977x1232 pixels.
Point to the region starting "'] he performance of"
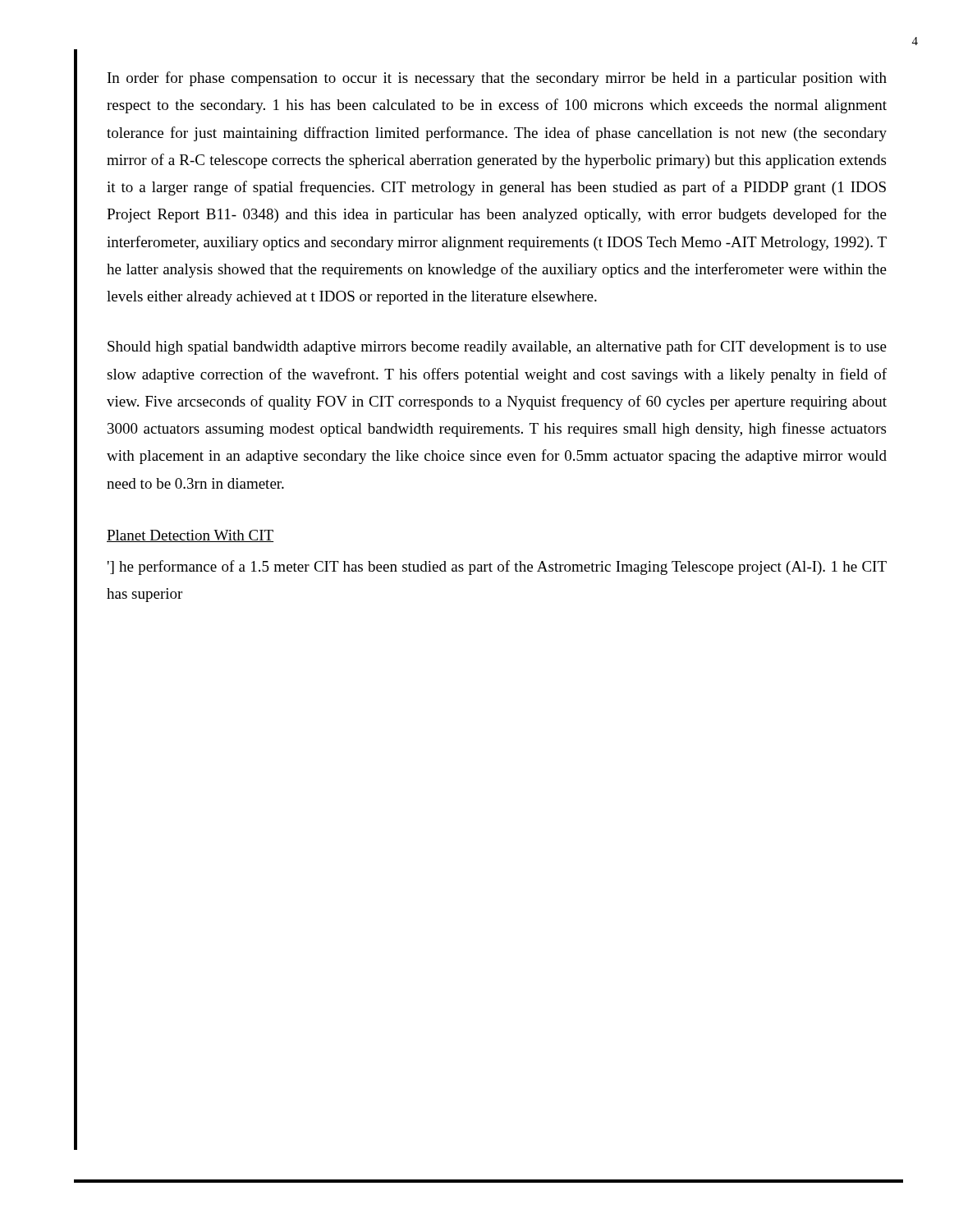pyautogui.click(x=497, y=580)
